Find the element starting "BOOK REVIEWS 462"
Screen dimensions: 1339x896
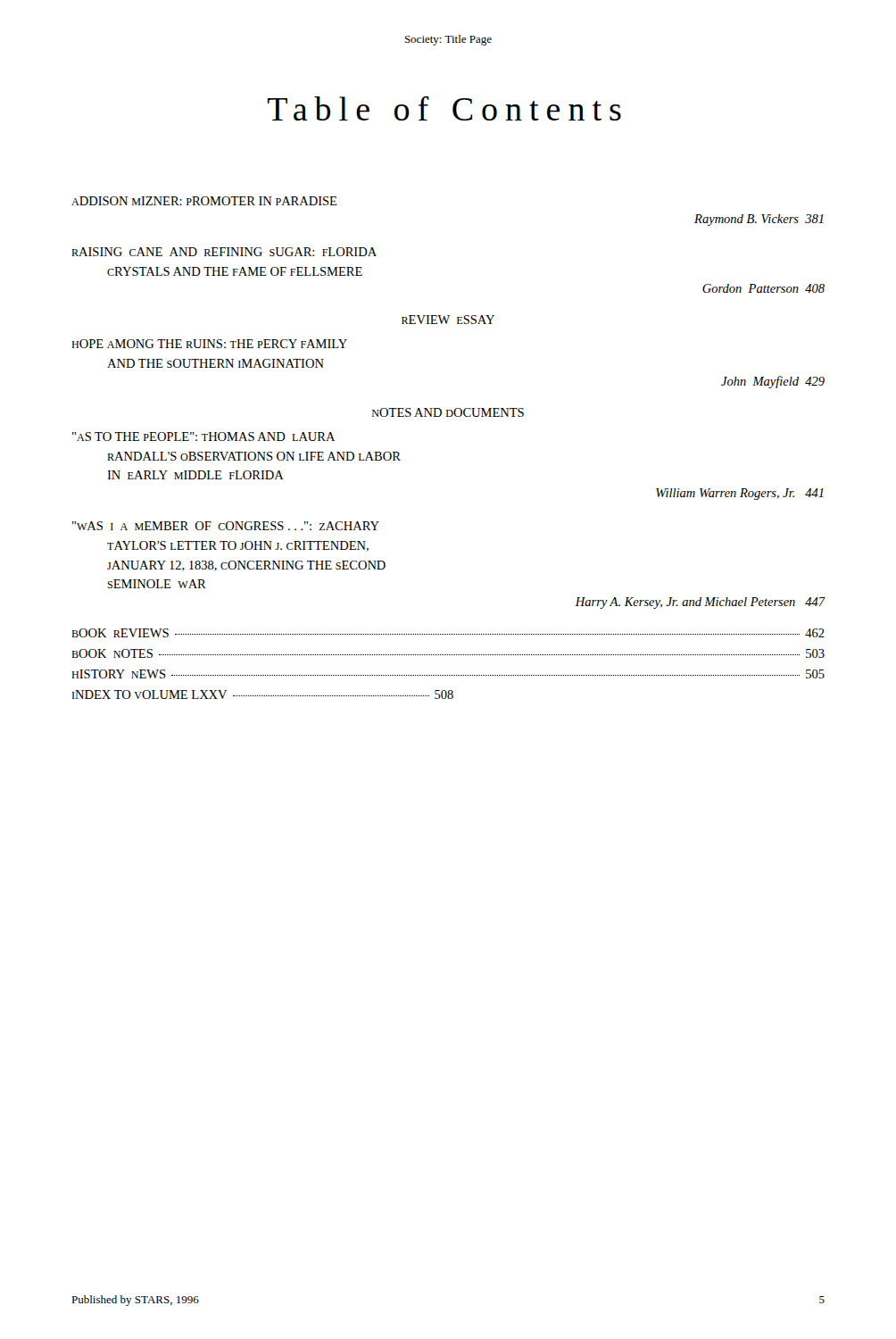448,633
